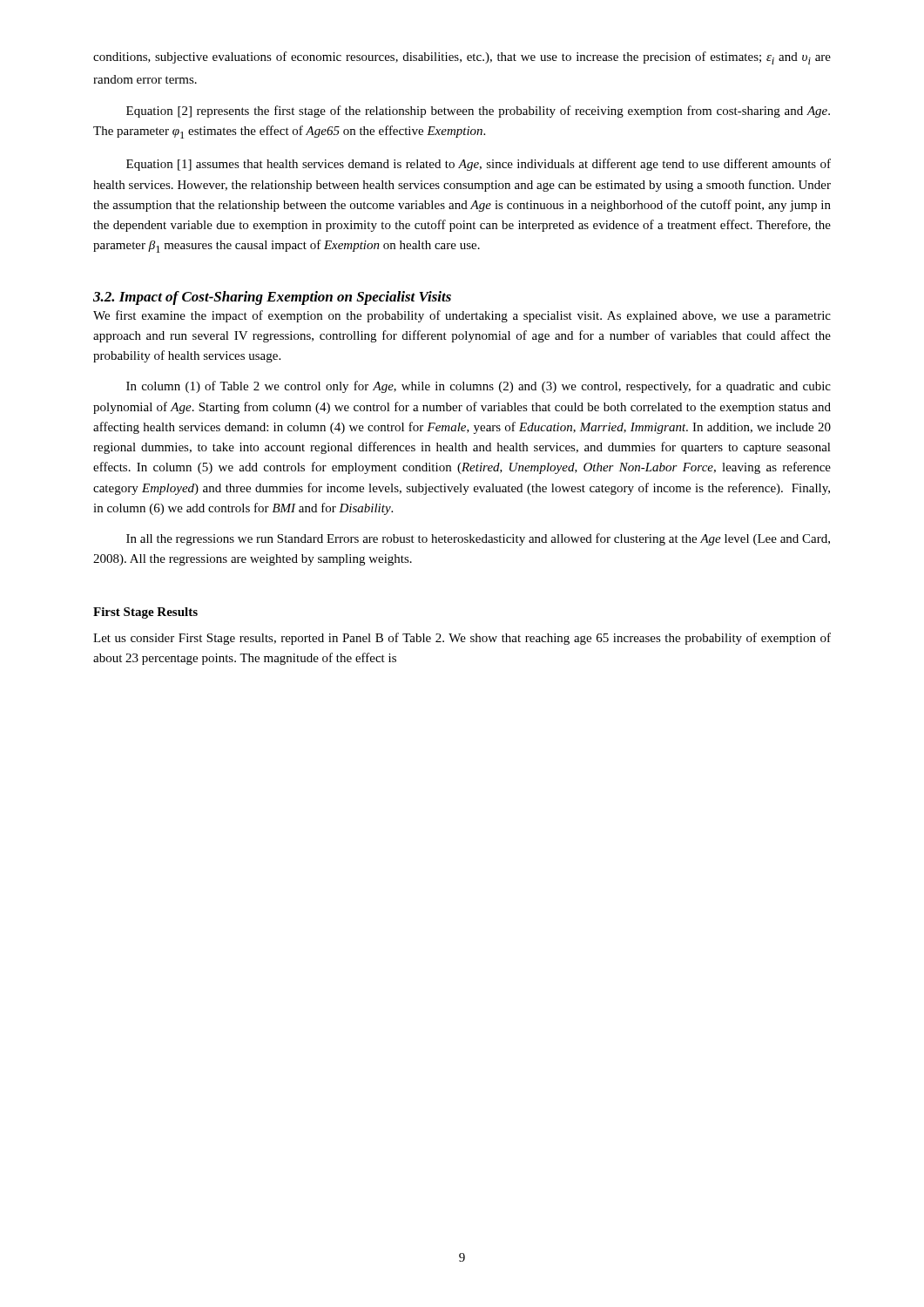Navigate to the block starting "In column (1) of Table 2"
The width and height of the screenshot is (924, 1307).
pos(462,448)
